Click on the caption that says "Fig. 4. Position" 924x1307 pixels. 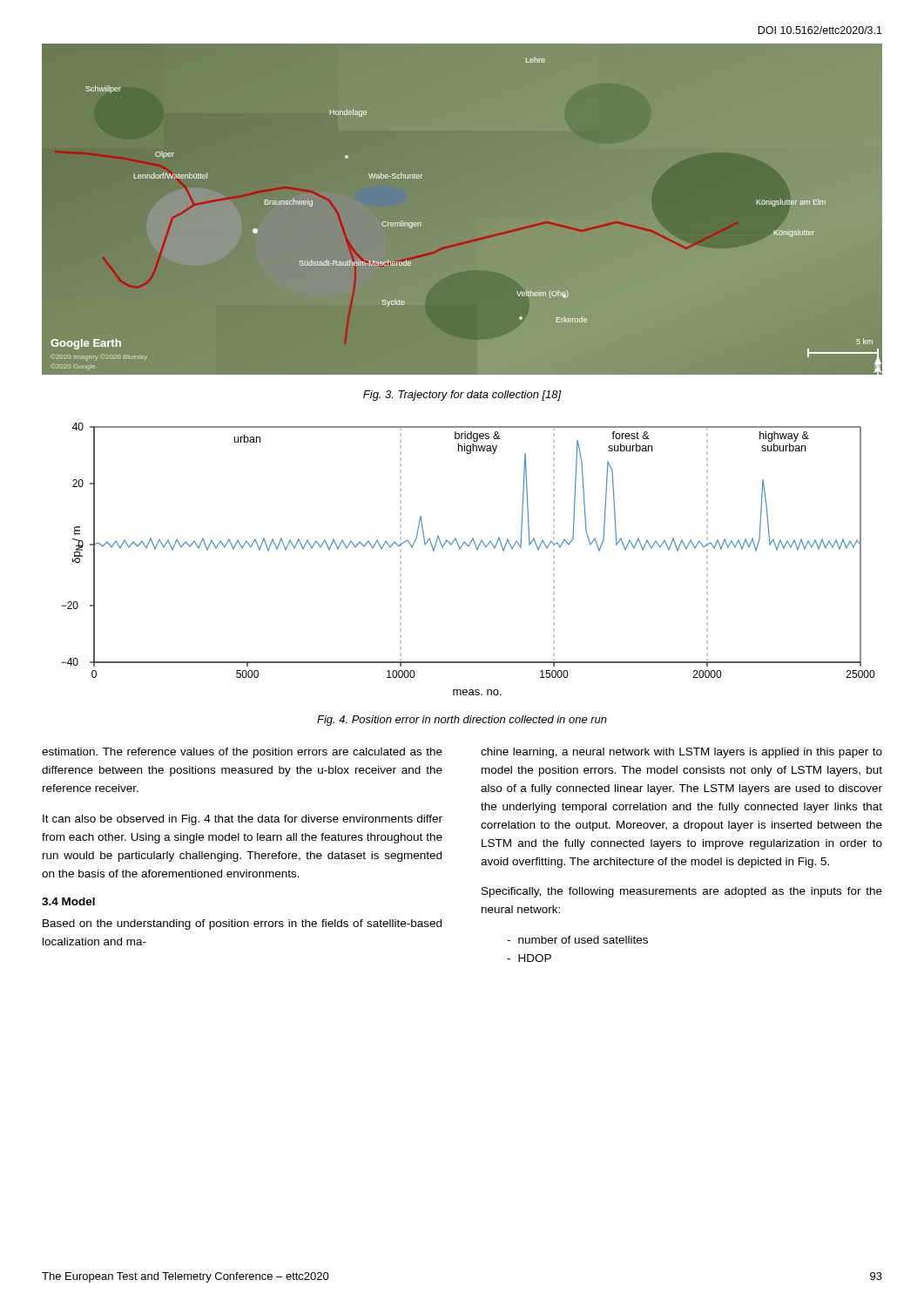pos(462,719)
